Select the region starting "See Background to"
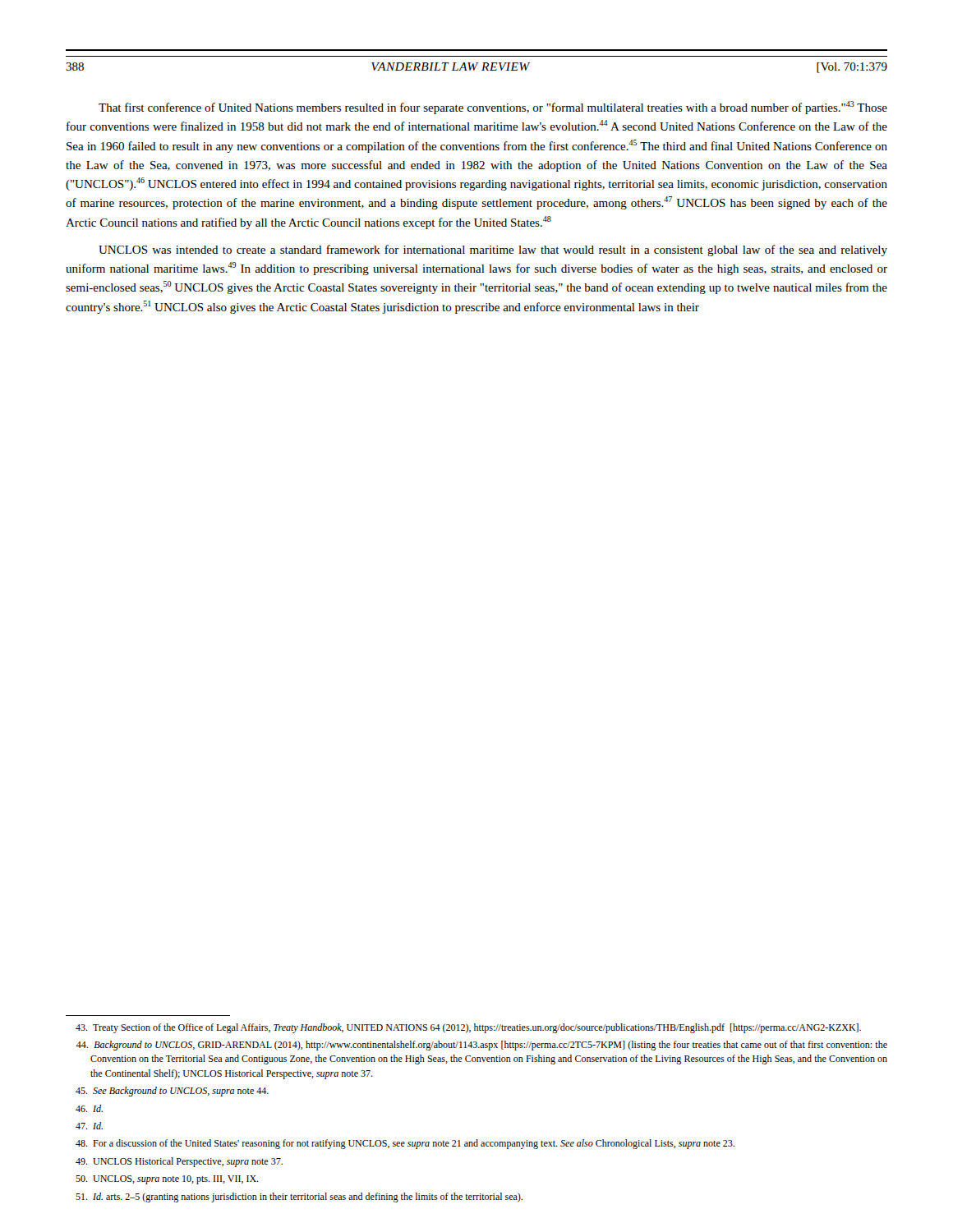Image resolution: width=953 pixels, height=1232 pixels. [167, 1091]
